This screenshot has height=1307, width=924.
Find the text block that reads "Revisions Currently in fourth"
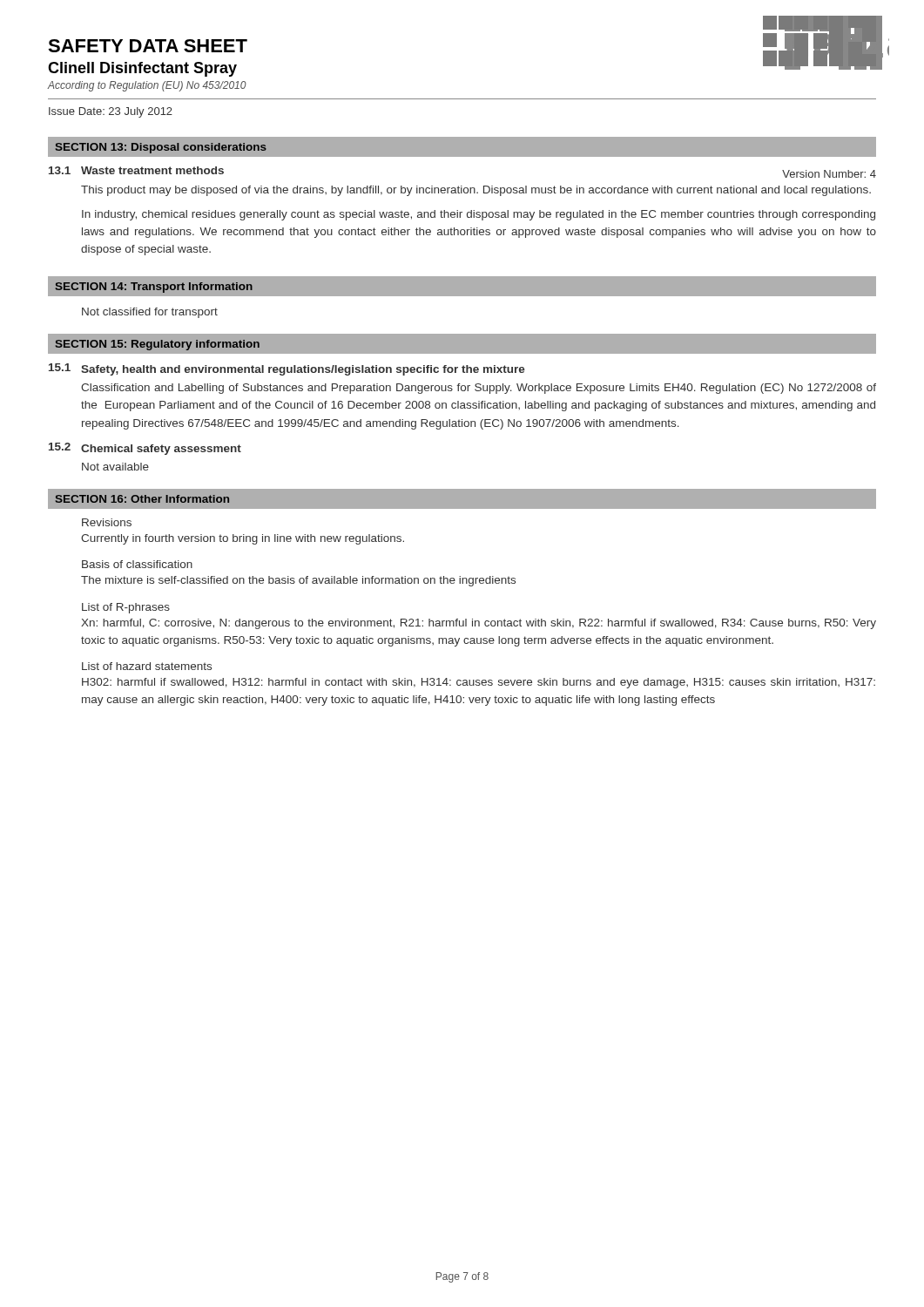(x=107, y=522)
